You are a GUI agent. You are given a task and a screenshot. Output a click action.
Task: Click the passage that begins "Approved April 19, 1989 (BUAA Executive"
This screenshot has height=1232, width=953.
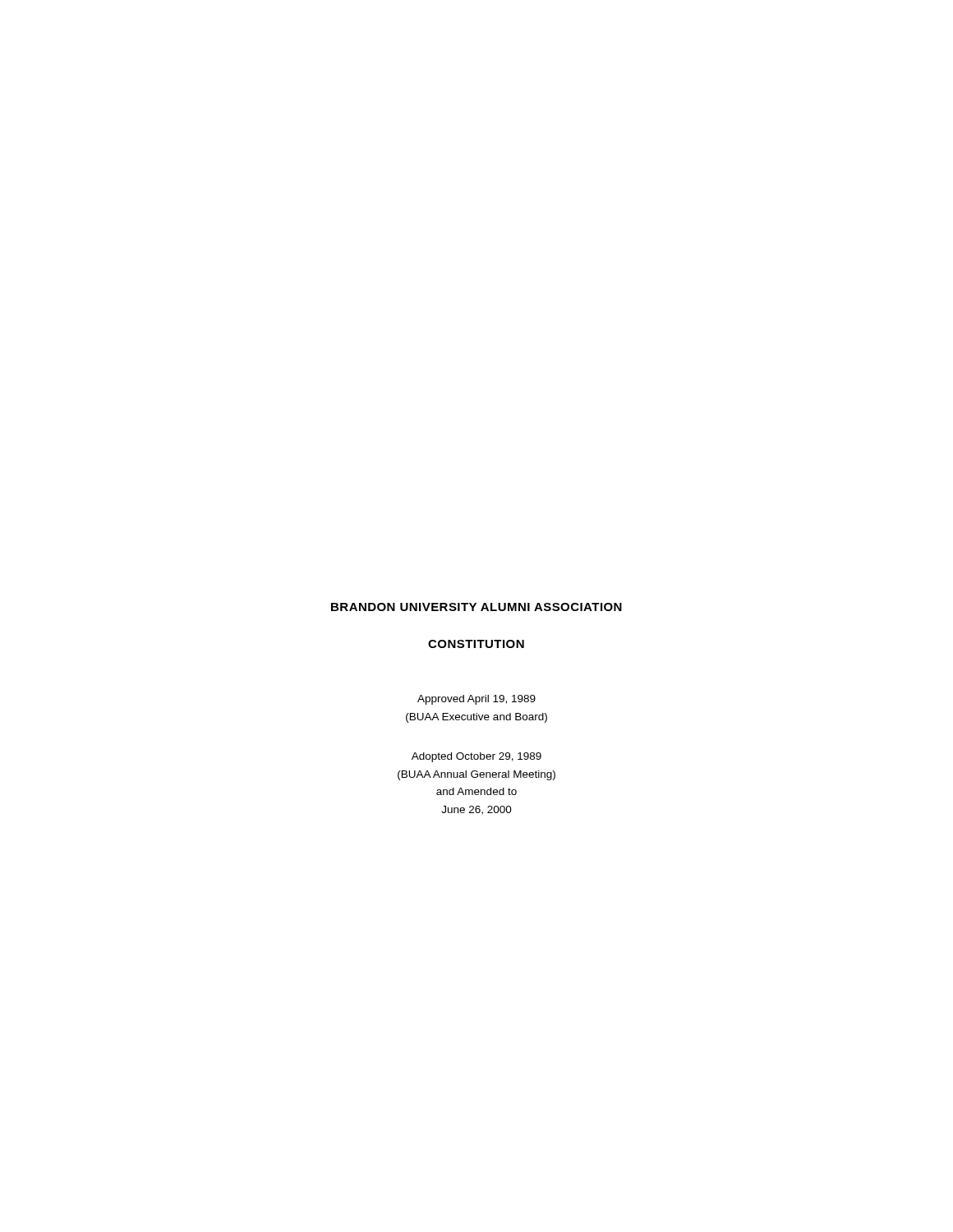pos(476,707)
